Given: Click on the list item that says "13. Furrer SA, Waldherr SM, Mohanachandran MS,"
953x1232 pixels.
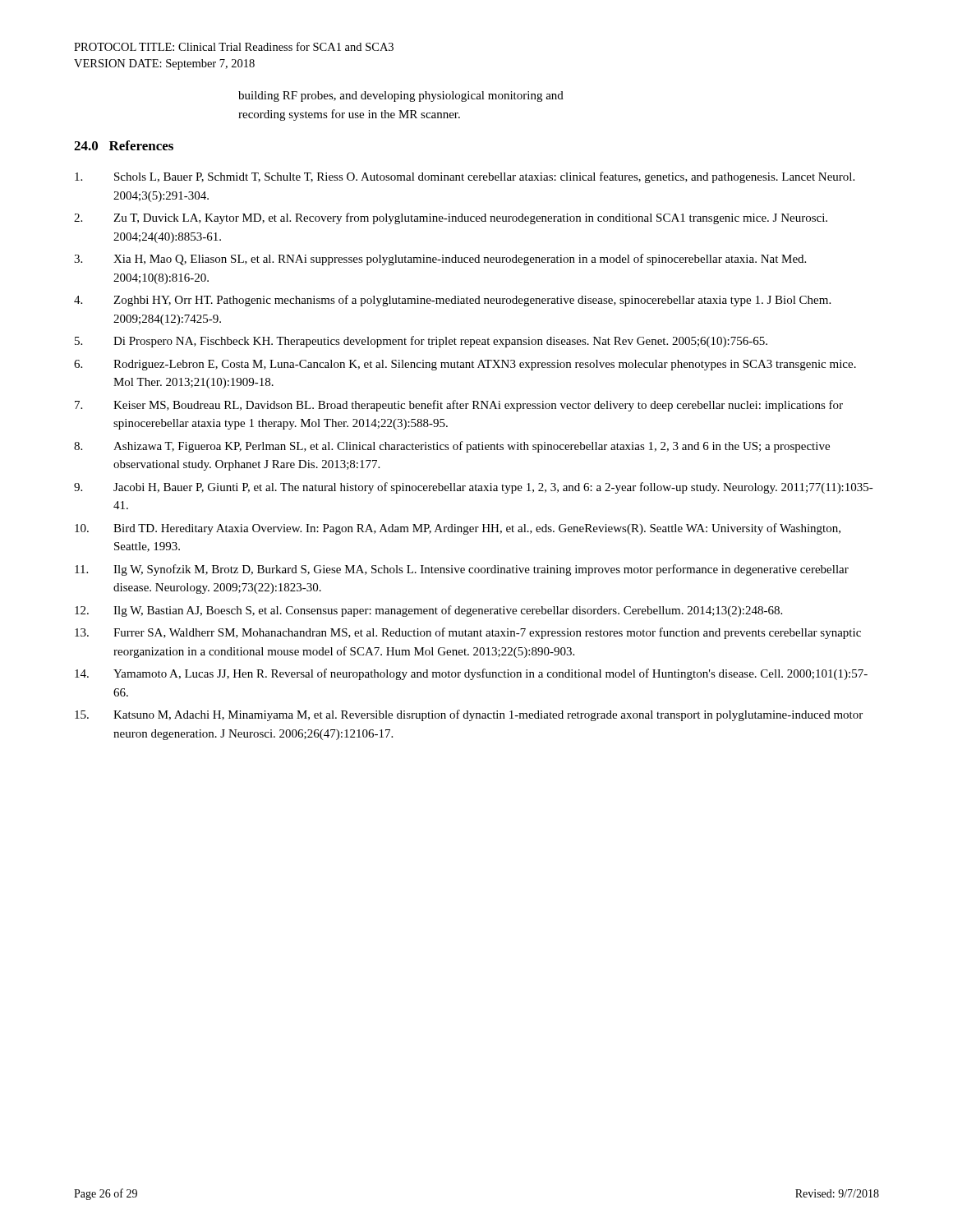Looking at the screenshot, I should point(476,642).
